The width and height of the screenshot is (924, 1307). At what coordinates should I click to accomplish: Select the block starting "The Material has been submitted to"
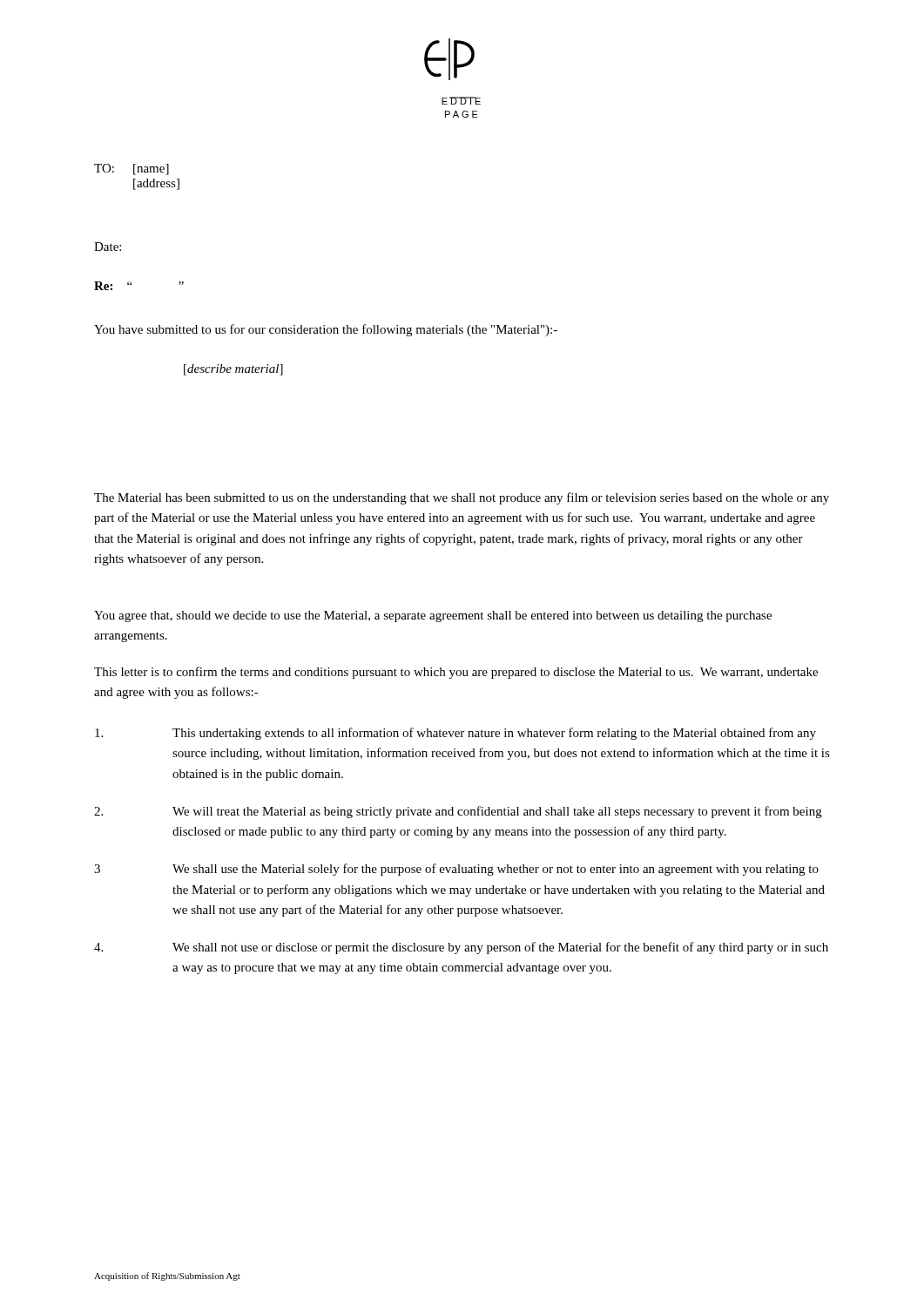pyautogui.click(x=462, y=528)
